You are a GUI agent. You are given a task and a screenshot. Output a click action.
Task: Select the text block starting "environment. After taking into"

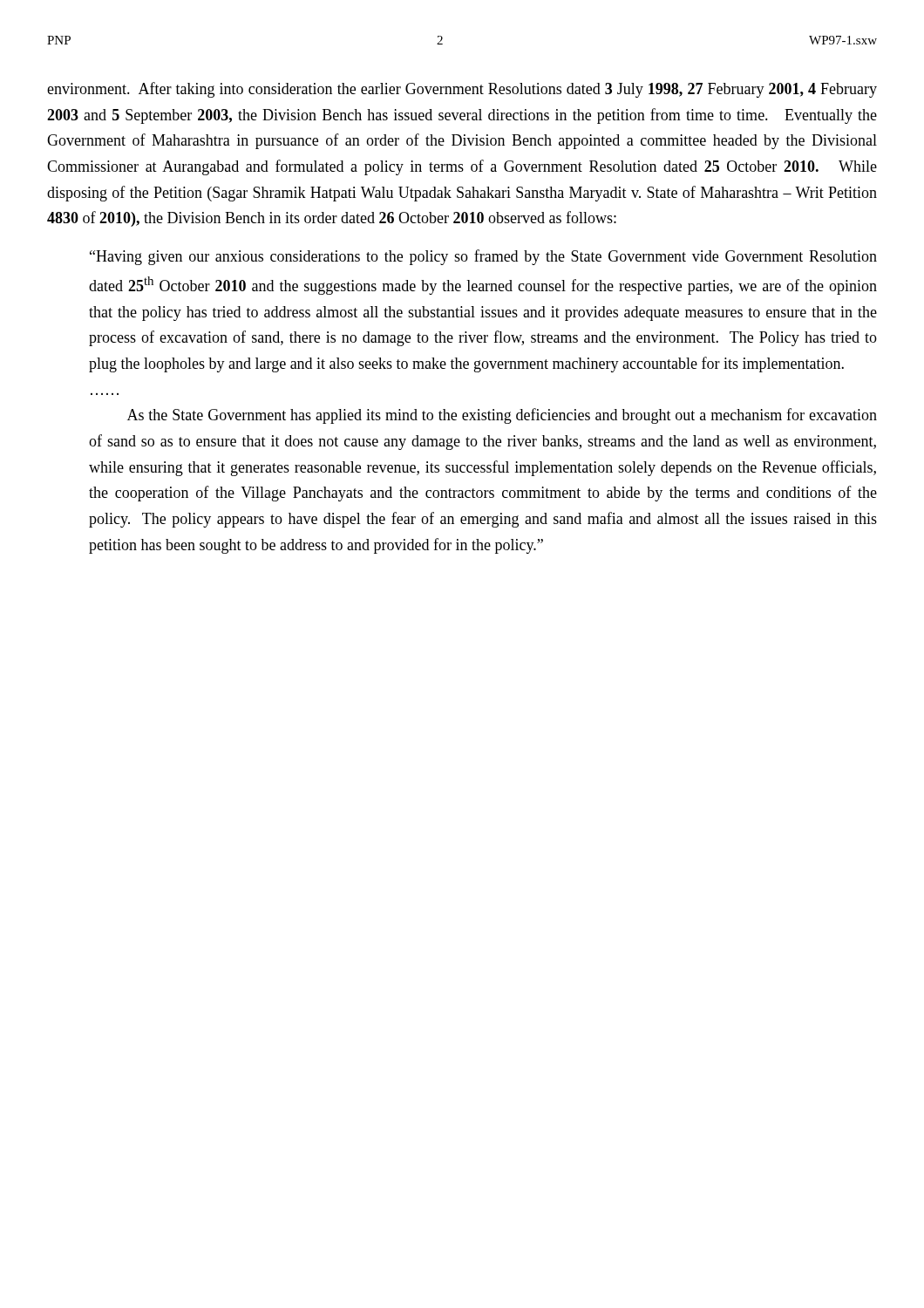click(462, 154)
